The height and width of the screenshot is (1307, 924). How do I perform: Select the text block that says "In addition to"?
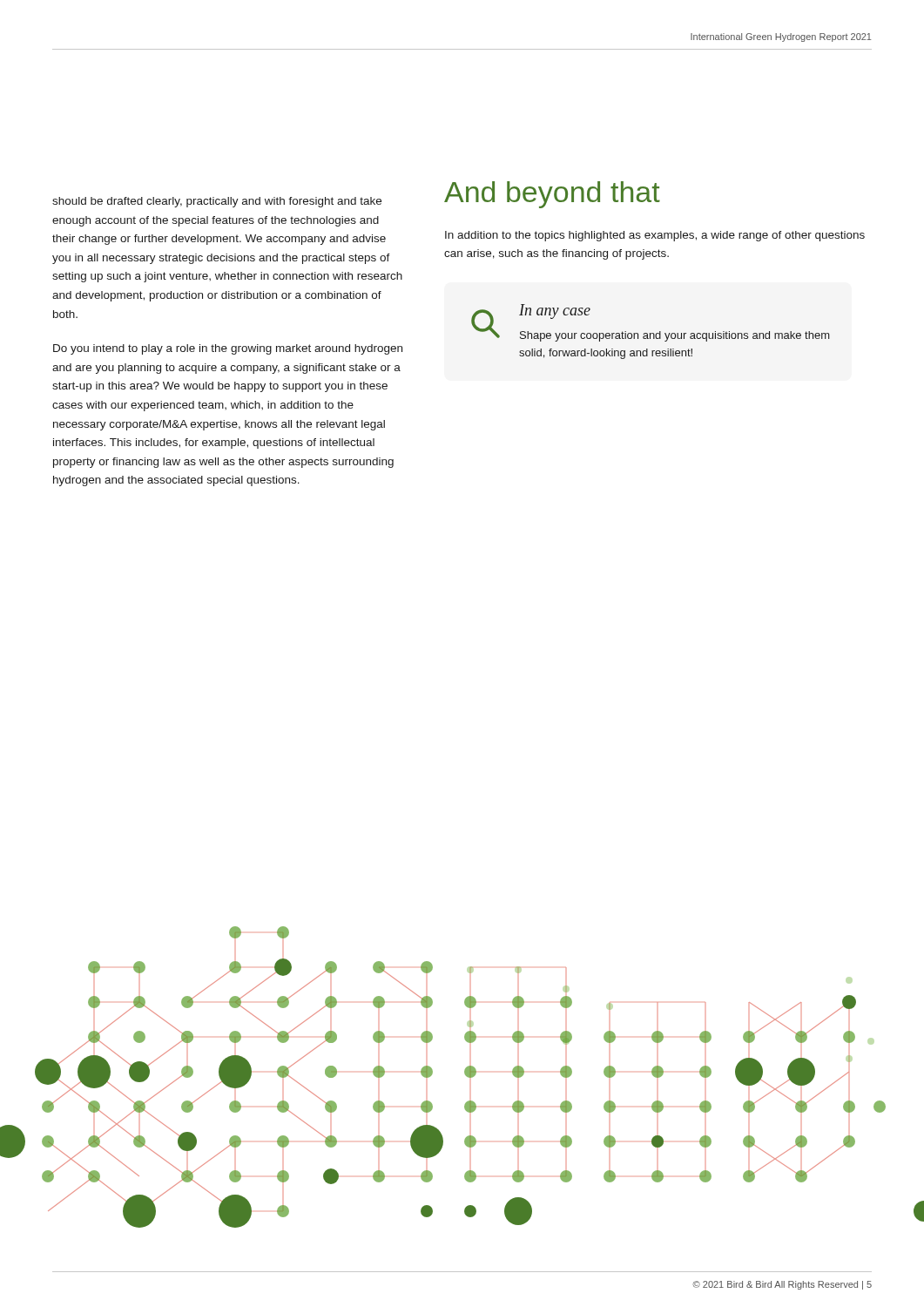[x=658, y=244]
